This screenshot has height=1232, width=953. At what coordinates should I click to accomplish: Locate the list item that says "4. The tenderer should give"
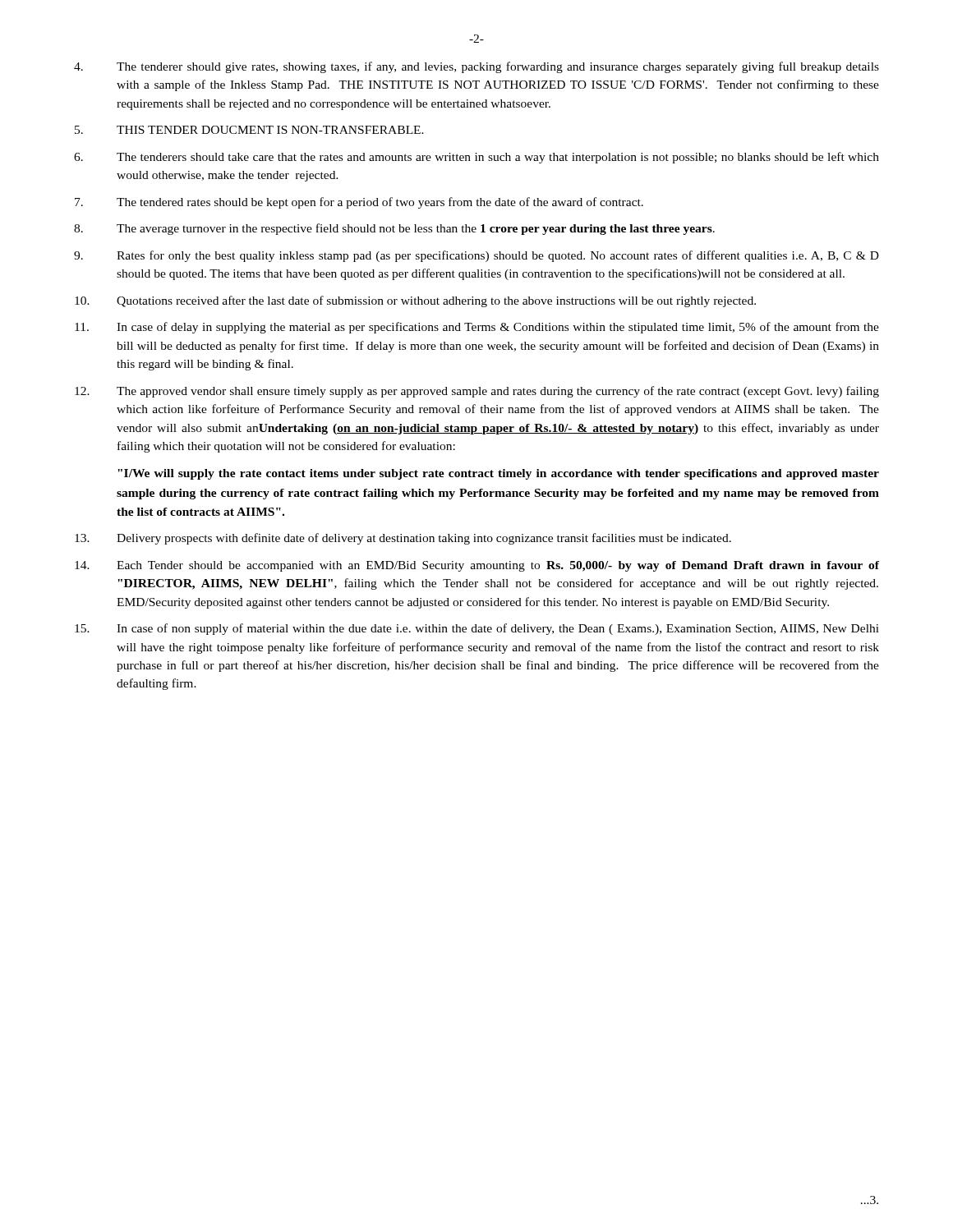coord(476,85)
